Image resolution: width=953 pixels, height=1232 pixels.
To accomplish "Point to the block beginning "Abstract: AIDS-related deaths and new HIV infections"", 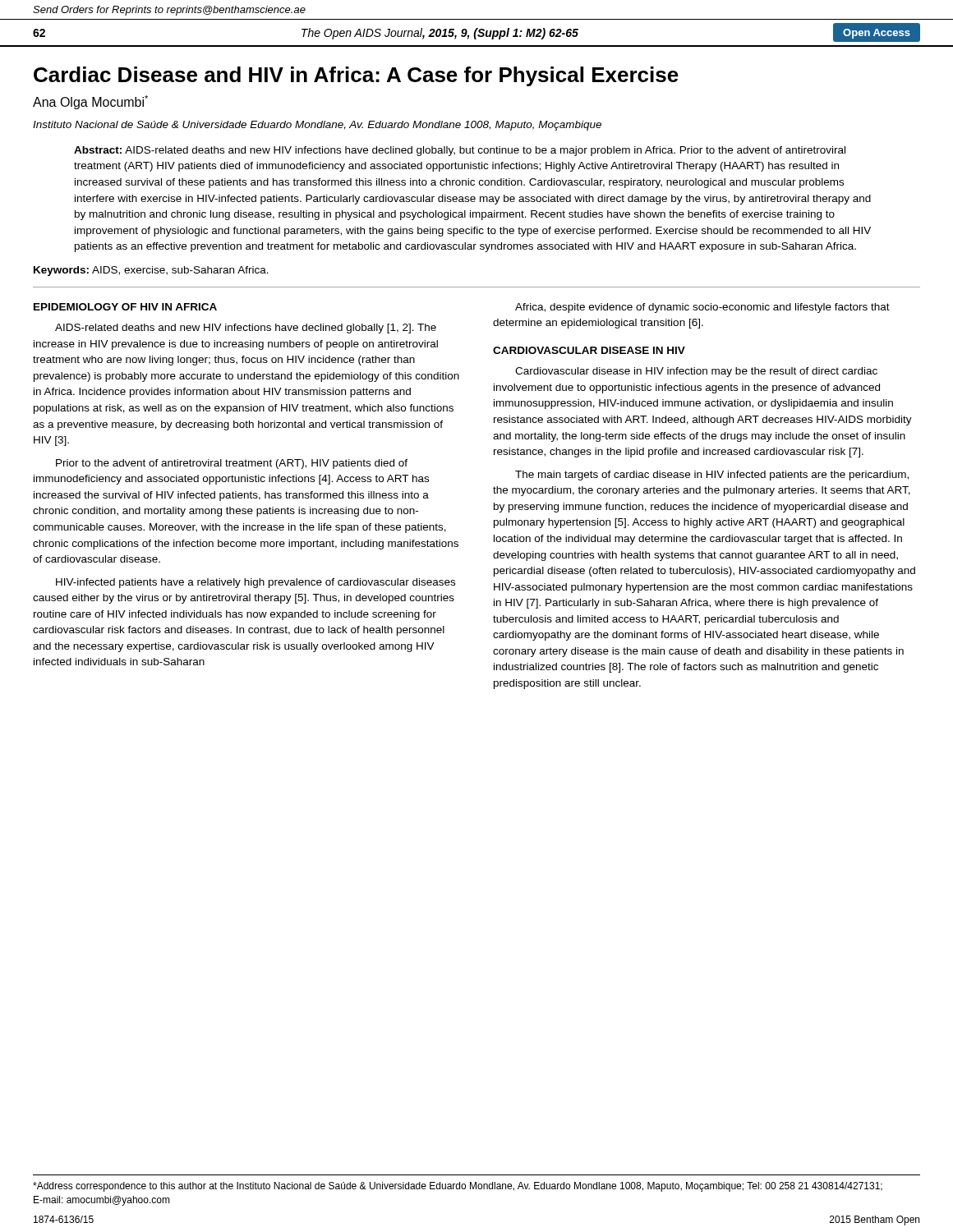I will point(476,198).
